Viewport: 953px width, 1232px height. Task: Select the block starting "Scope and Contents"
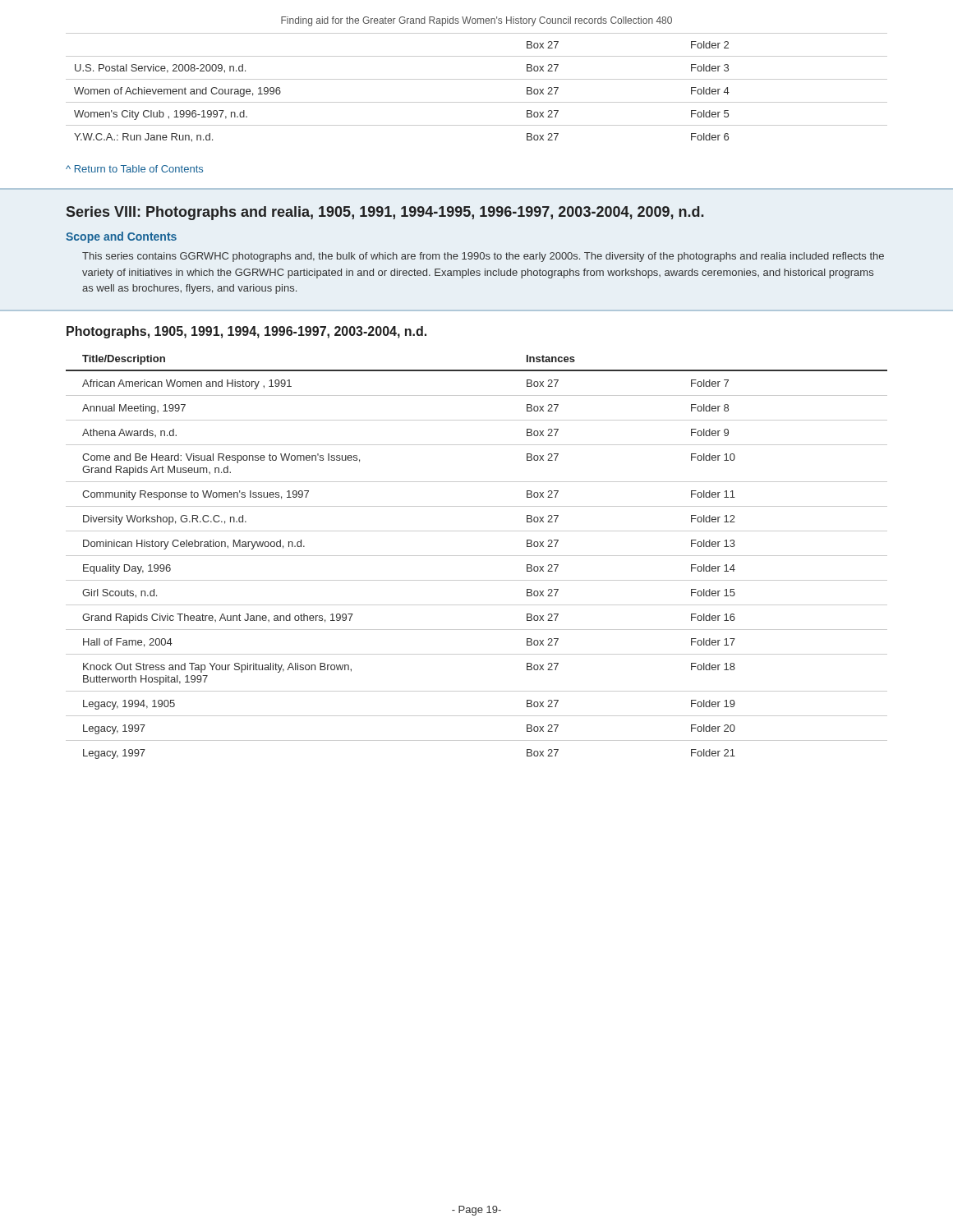click(121, 237)
